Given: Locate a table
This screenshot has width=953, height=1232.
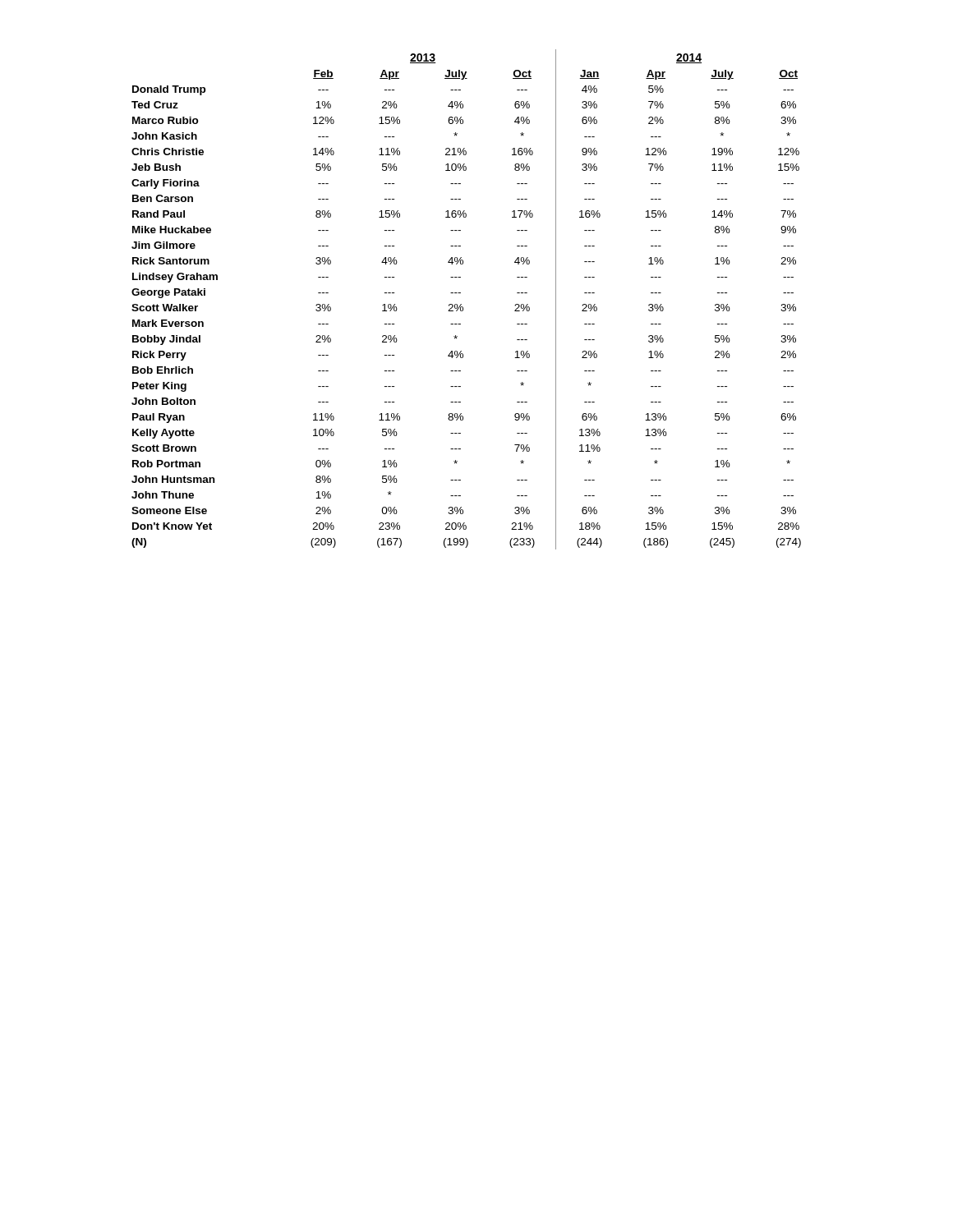Looking at the screenshot, I should click(476, 299).
